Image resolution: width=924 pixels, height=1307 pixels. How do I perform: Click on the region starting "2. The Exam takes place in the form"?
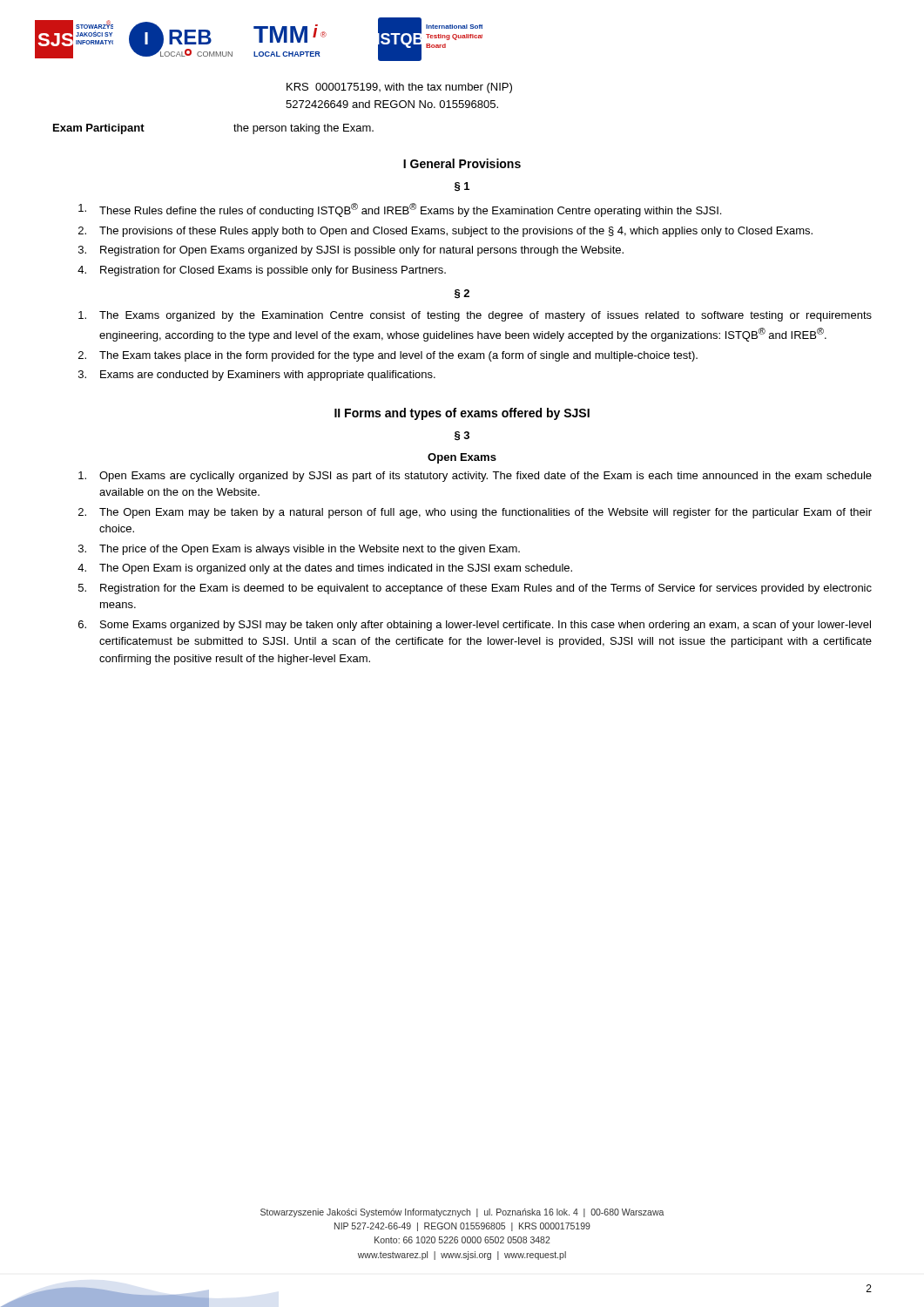click(x=462, y=355)
